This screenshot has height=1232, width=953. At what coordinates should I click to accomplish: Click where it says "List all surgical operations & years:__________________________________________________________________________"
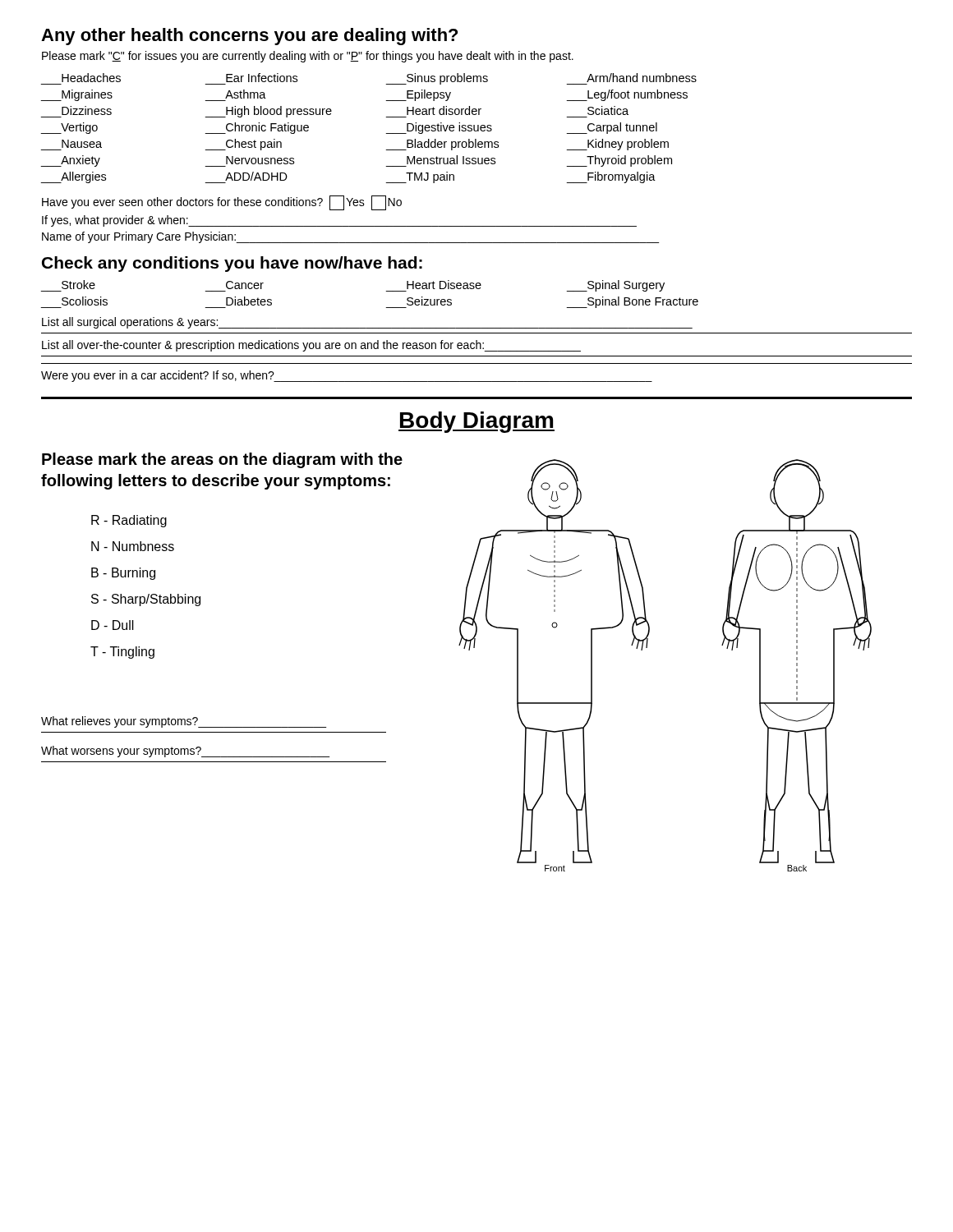pyautogui.click(x=367, y=322)
